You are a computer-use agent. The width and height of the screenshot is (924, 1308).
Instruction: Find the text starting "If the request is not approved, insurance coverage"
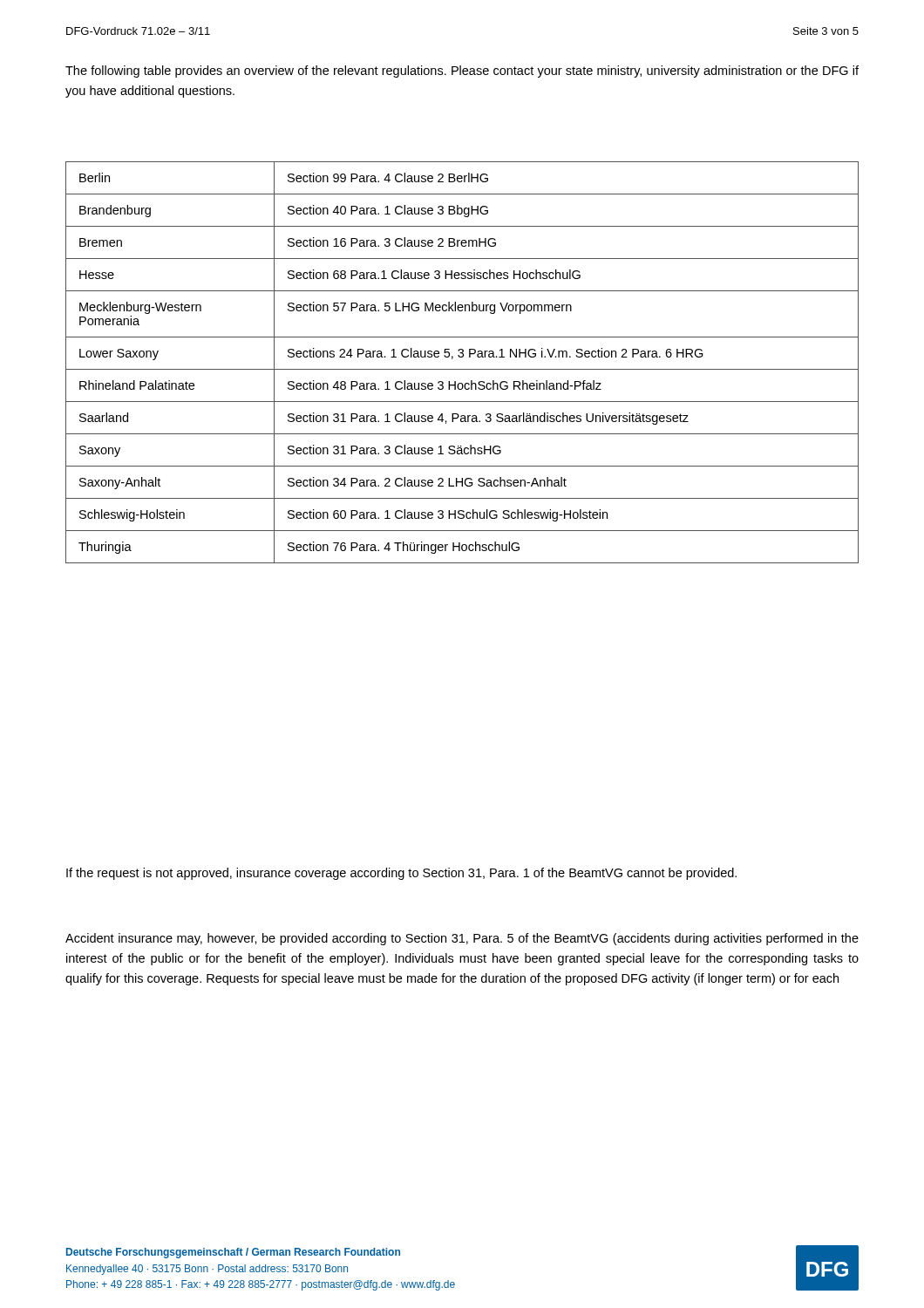pyautogui.click(x=402, y=873)
